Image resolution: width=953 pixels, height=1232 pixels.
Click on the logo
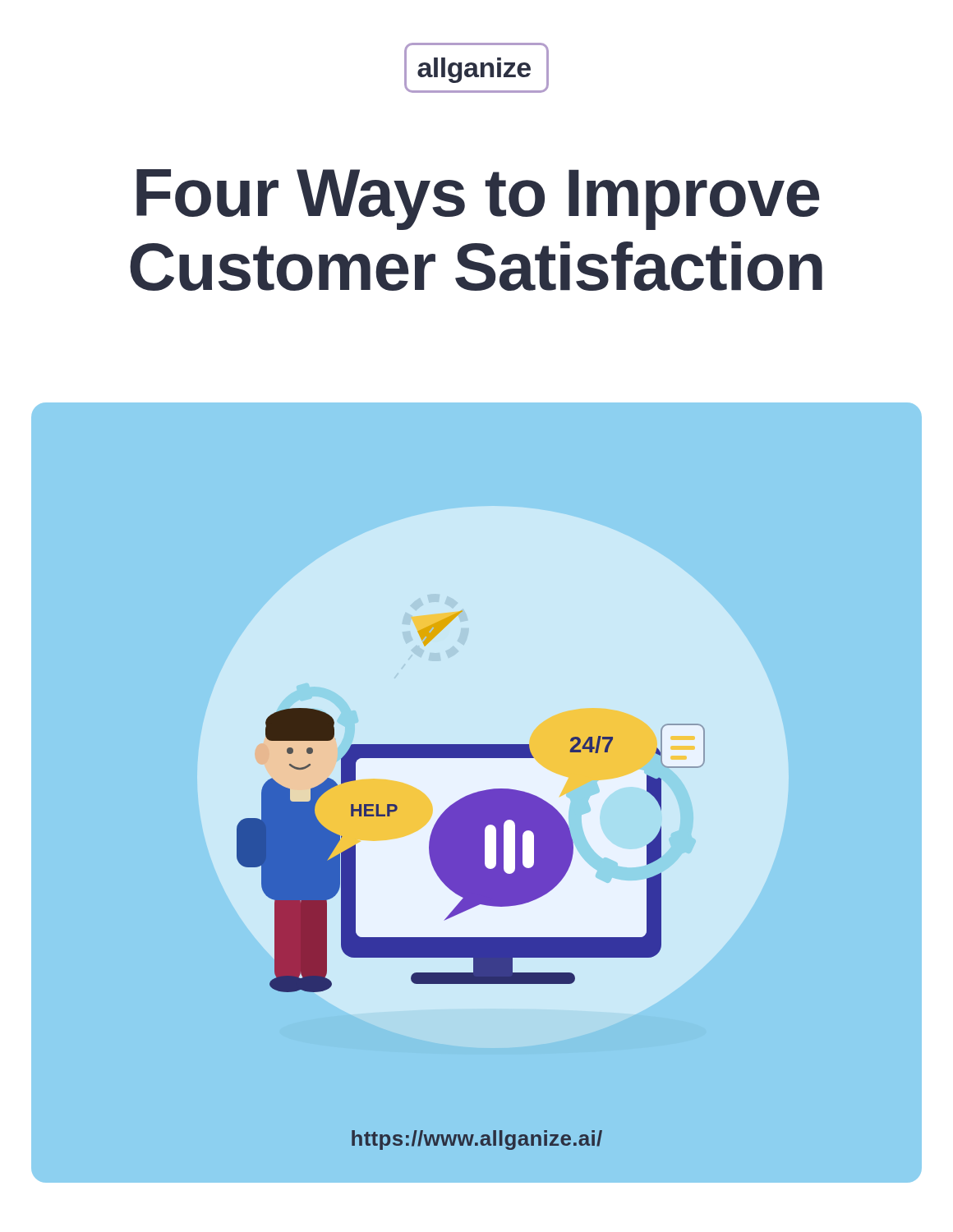pyautogui.click(x=476, y=68)
